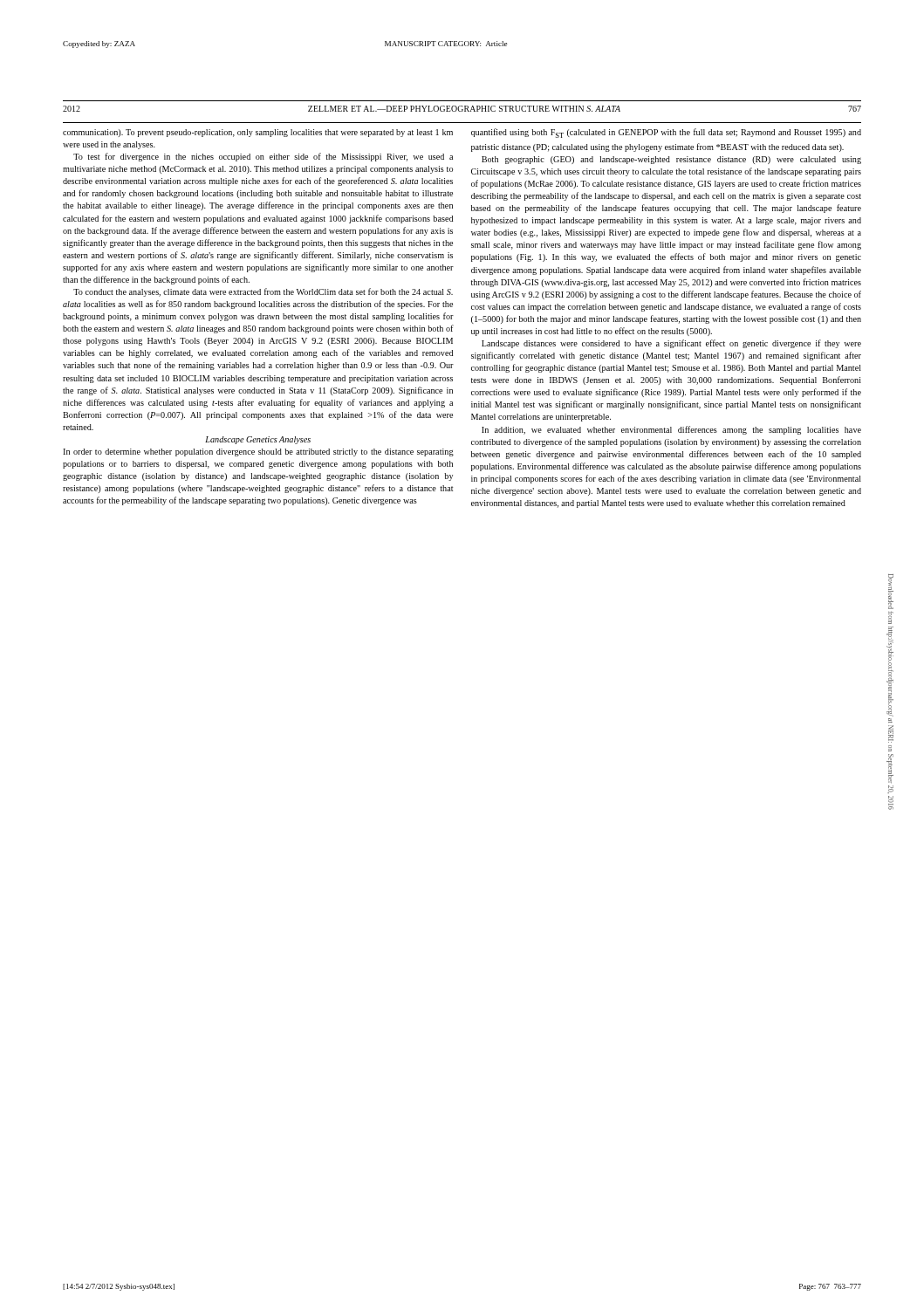Viewport: 924px width, 1309px height.
Task: Select the text block that says "communication). To prevent pseudo-replication, only sampling"
Action: 258,280
